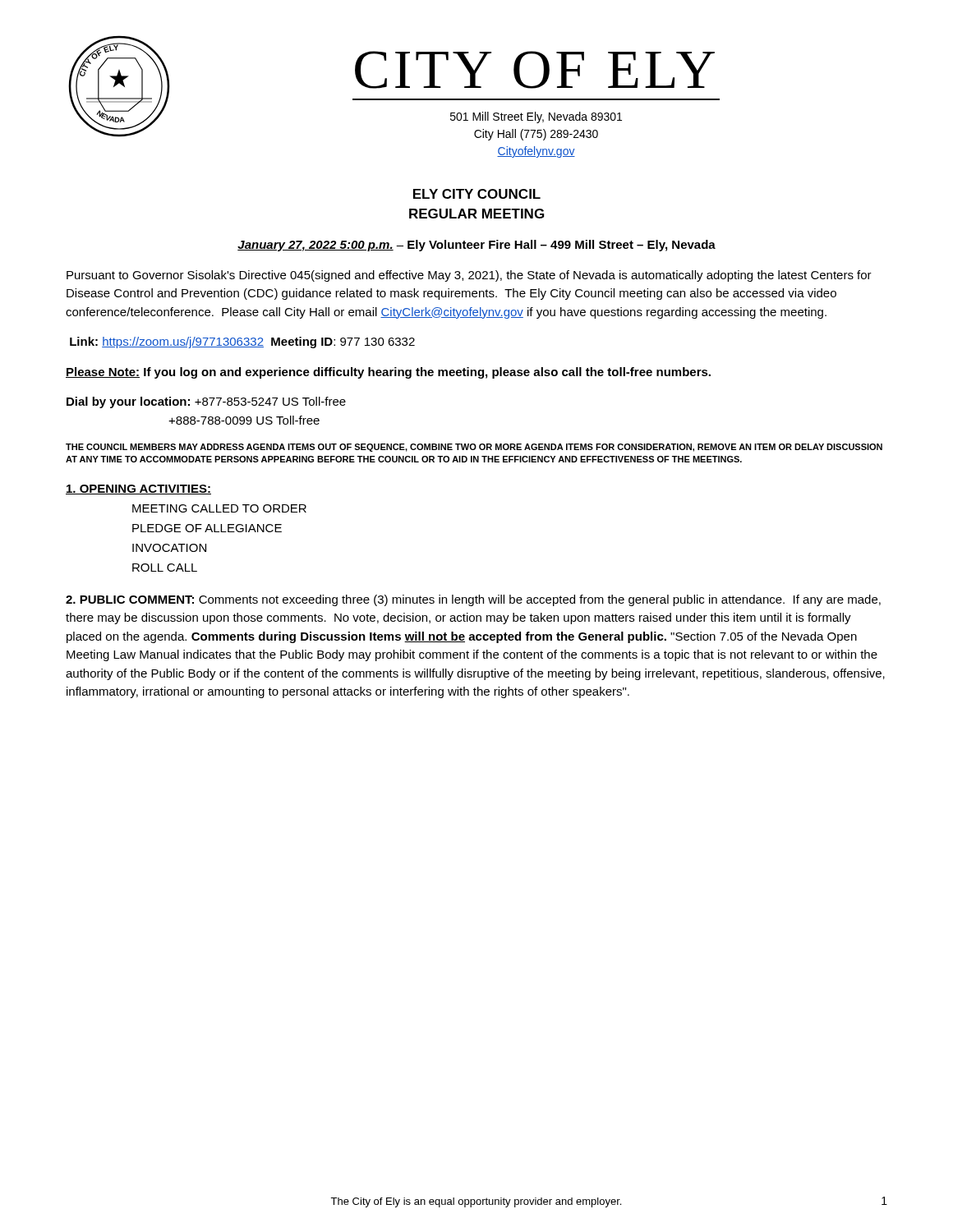
Task: Point to the block starting "ELY CITY COUNCIL REGULAR MEETING"
Action: pos(476,204)
